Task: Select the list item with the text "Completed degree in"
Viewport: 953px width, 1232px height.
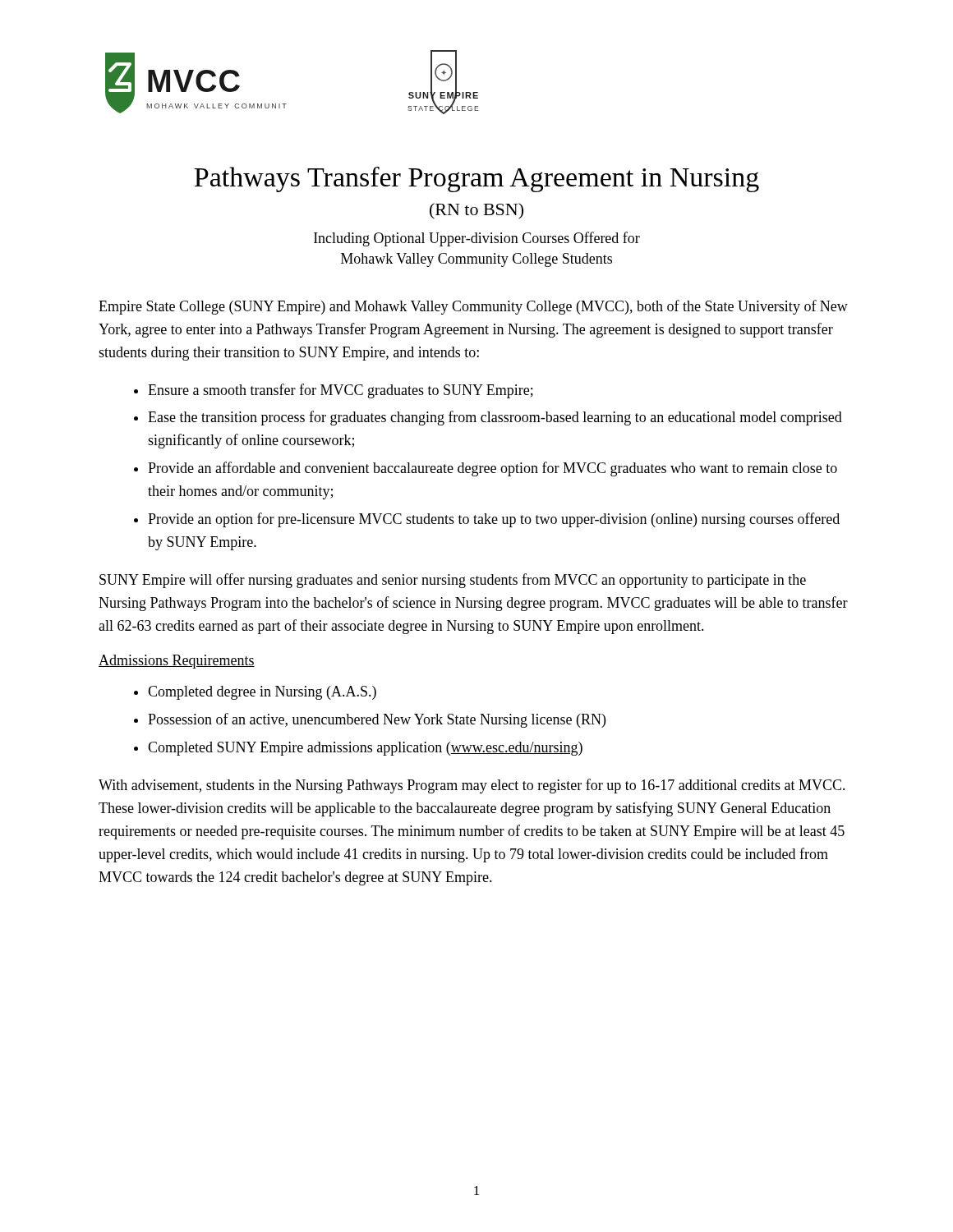Action: pos(262,692)
